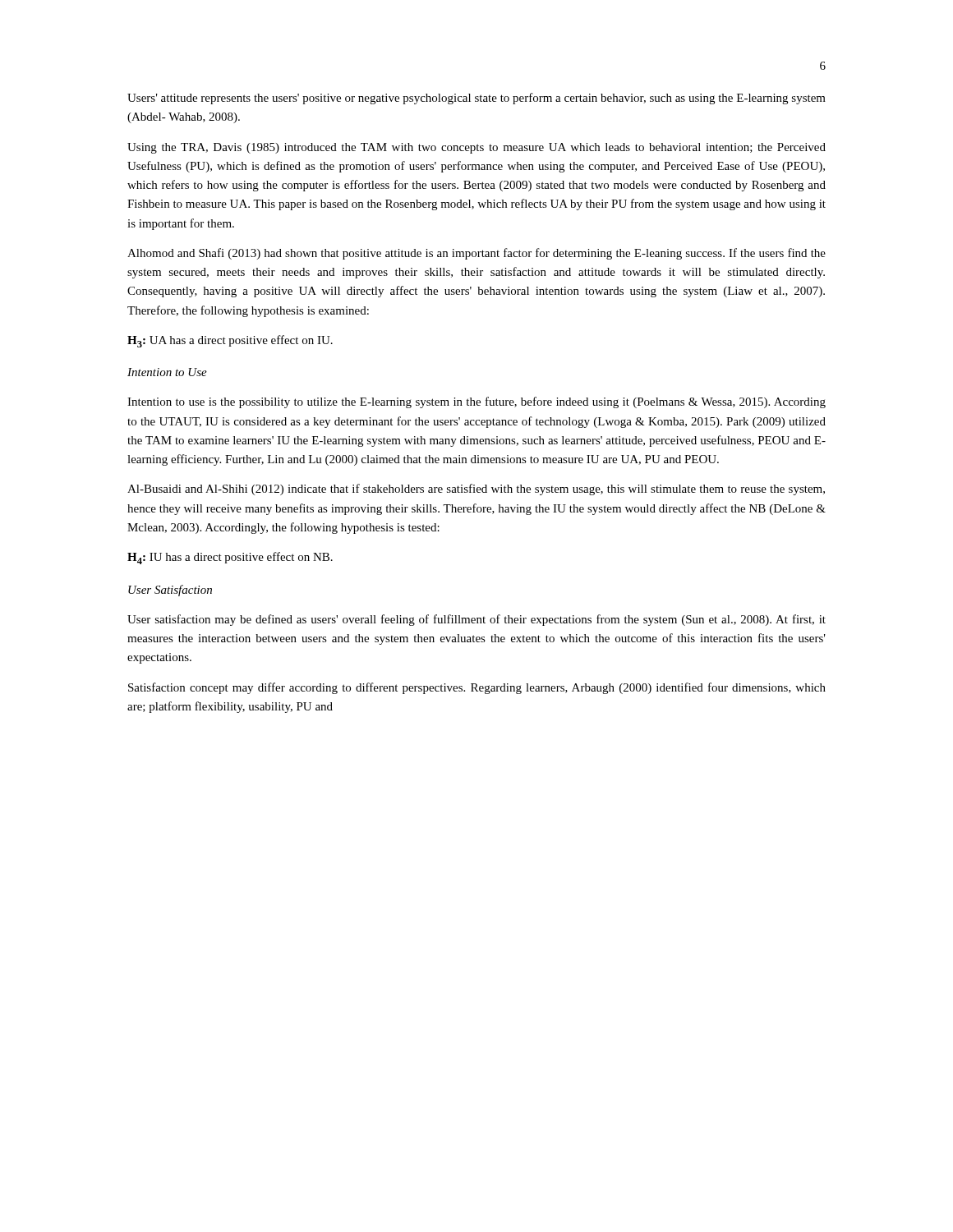Click on the text block containing "Users' attitude represents the users'"

tap(476, 108)
